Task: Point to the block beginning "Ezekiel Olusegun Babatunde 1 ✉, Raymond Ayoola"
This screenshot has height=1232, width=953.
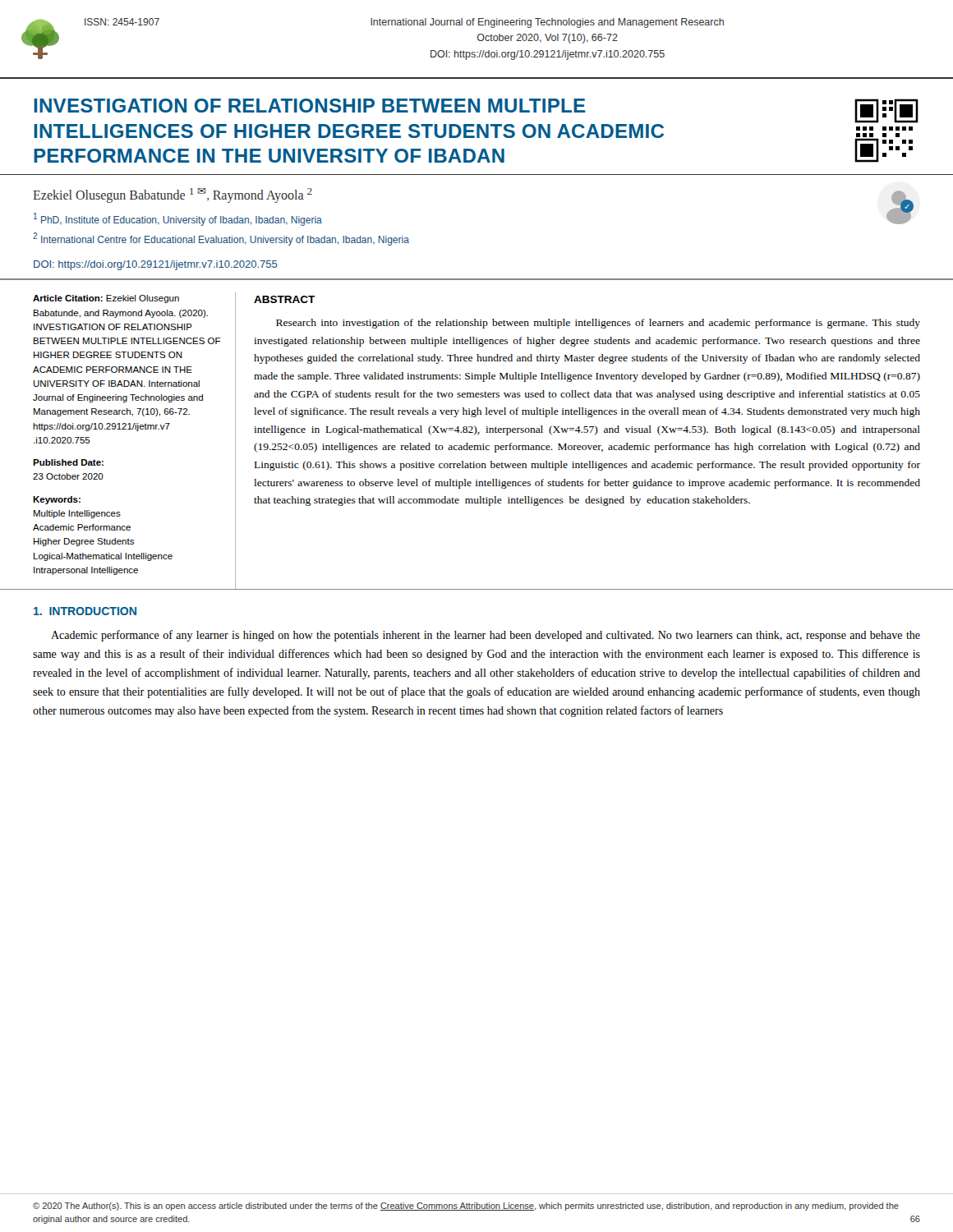Action: point(179,198)
